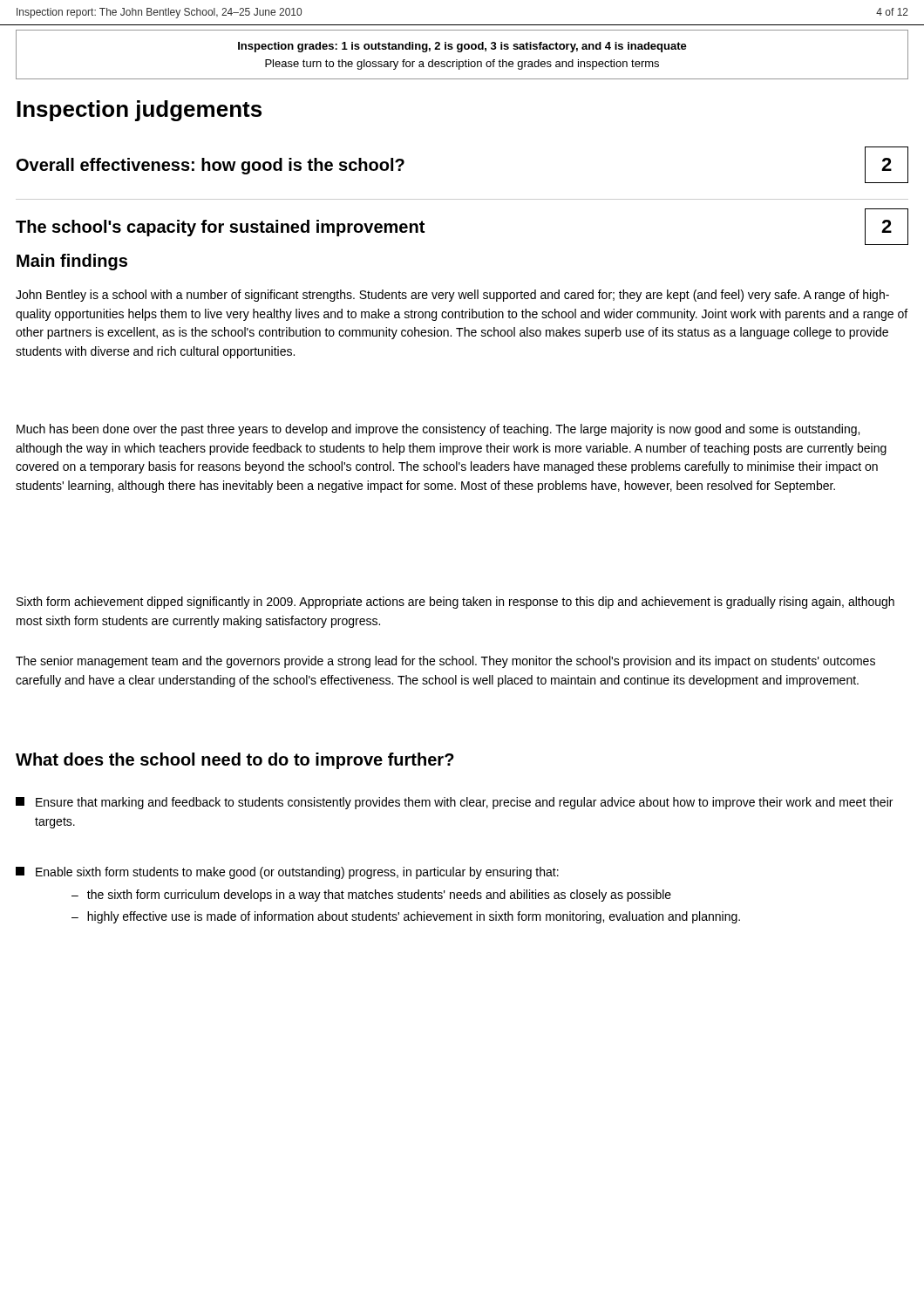The height and width of the screenshot is (1308, 924).
Task: Navigate to the passage starting "Inspection grades: 1"
Action: [462, 54]
